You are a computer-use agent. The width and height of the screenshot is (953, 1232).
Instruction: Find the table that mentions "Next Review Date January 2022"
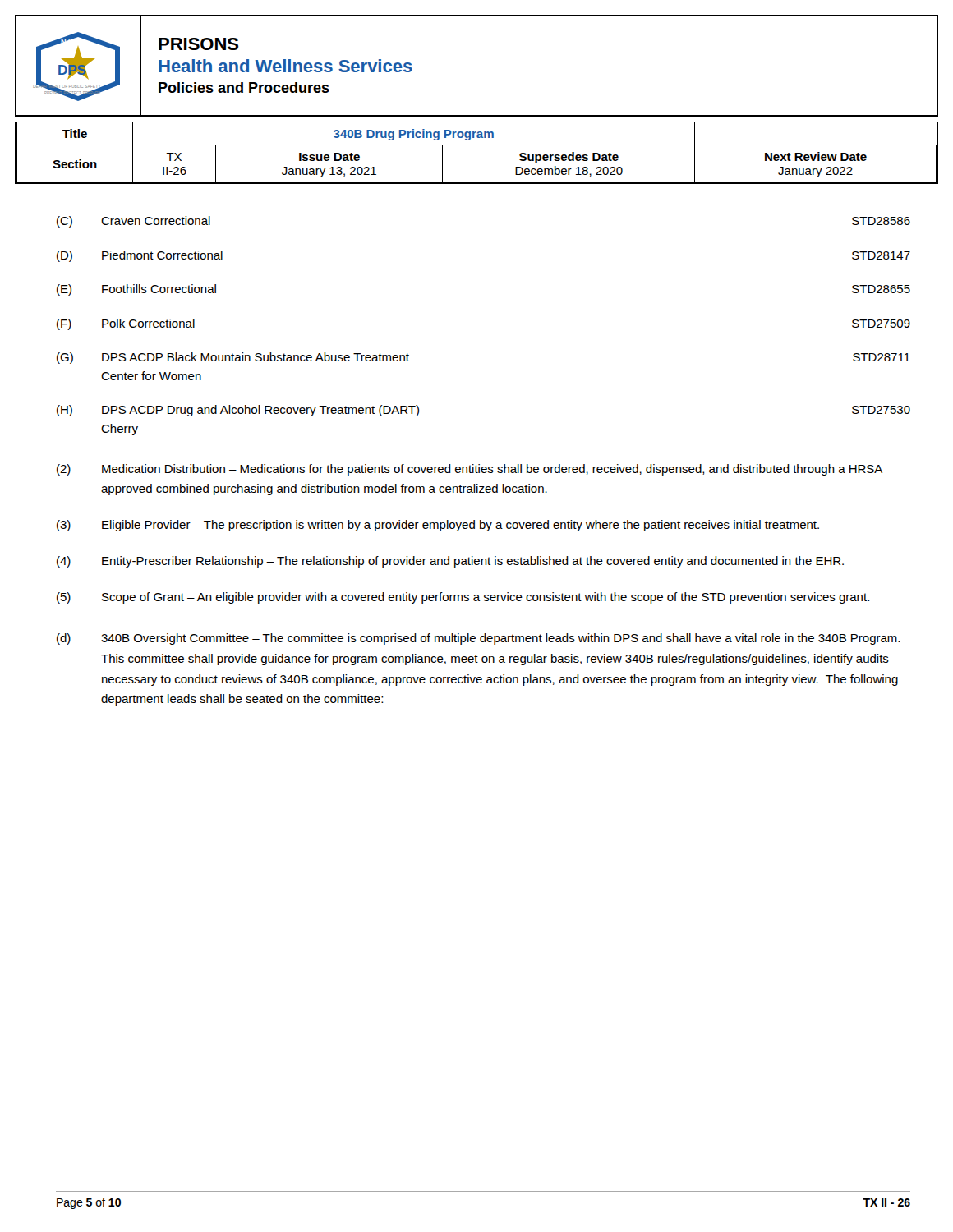pos(476,153)
